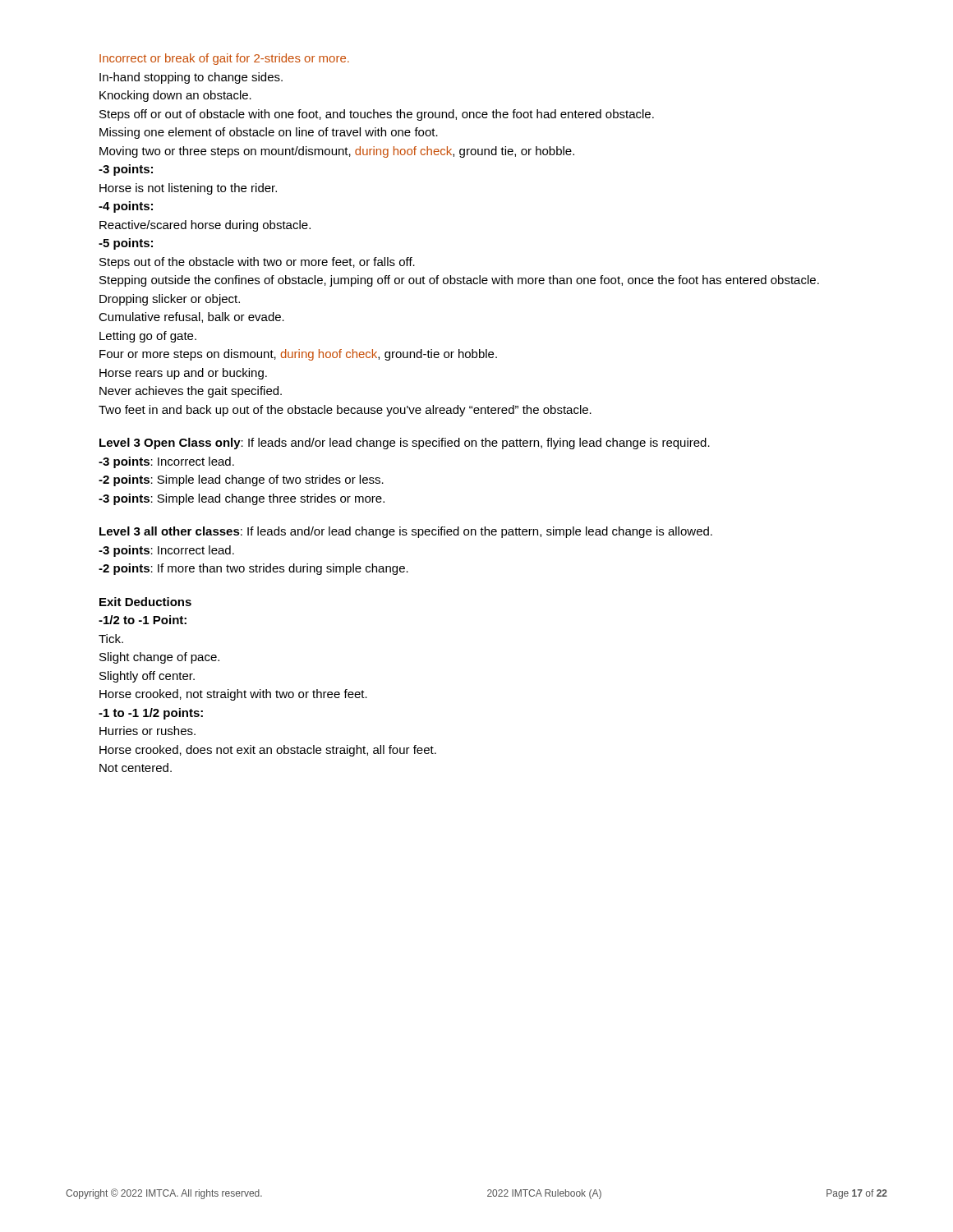Navigate to the text block starting "Stepping outside the confines of obstacle, jumping"

click(459, 280)
